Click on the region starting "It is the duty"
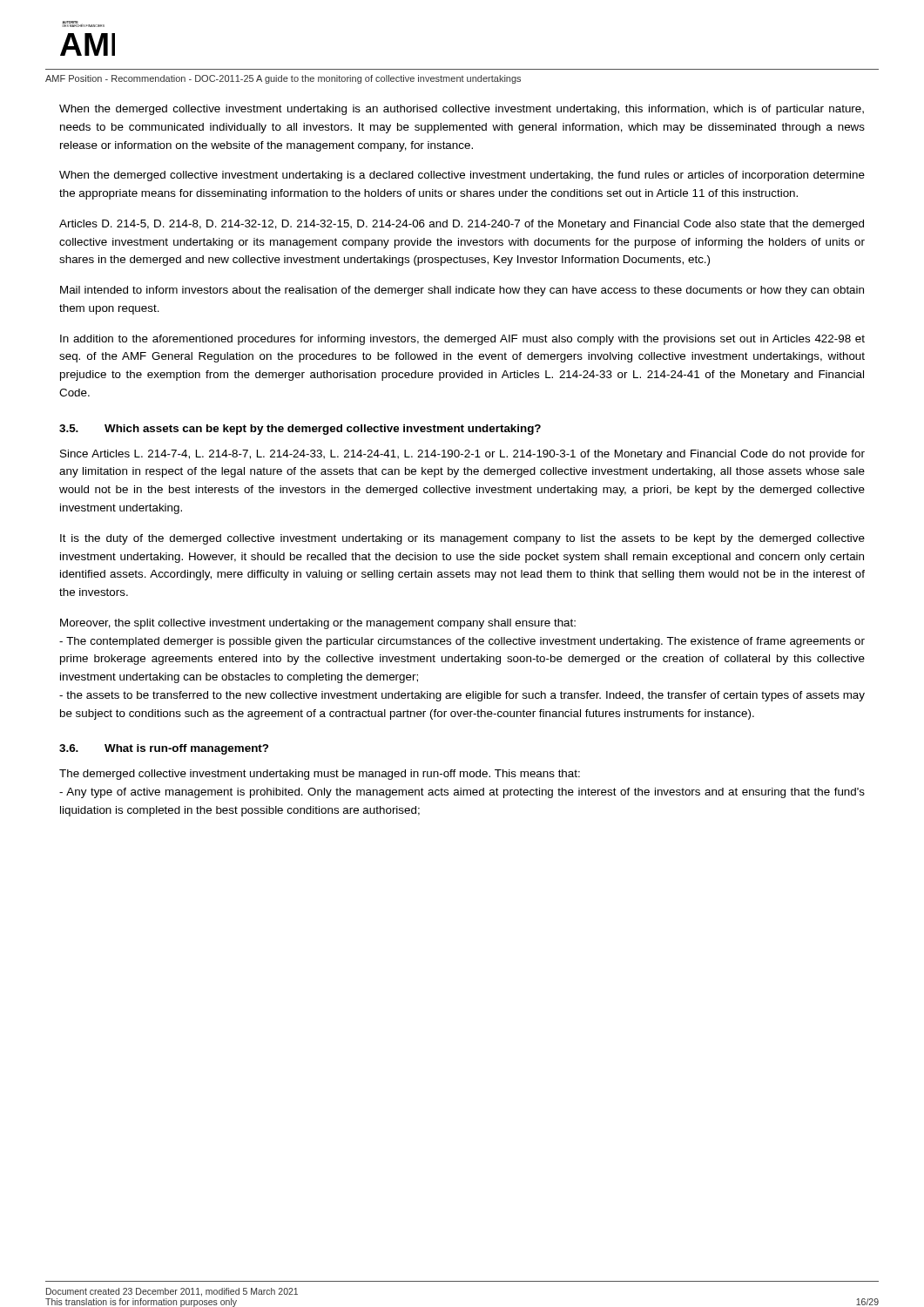 click(462, 565)
